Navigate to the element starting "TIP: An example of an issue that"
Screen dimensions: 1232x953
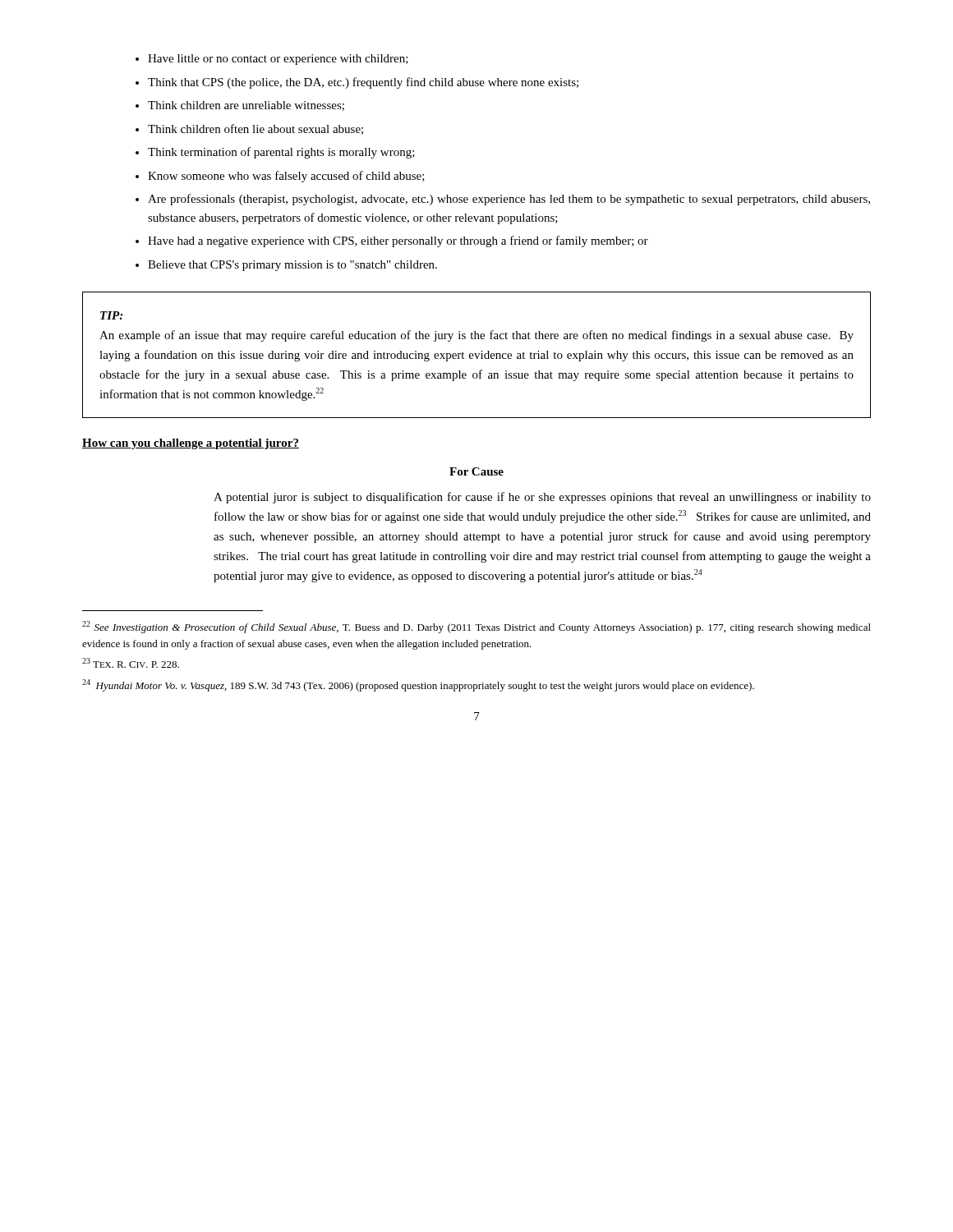pos(476,355)
